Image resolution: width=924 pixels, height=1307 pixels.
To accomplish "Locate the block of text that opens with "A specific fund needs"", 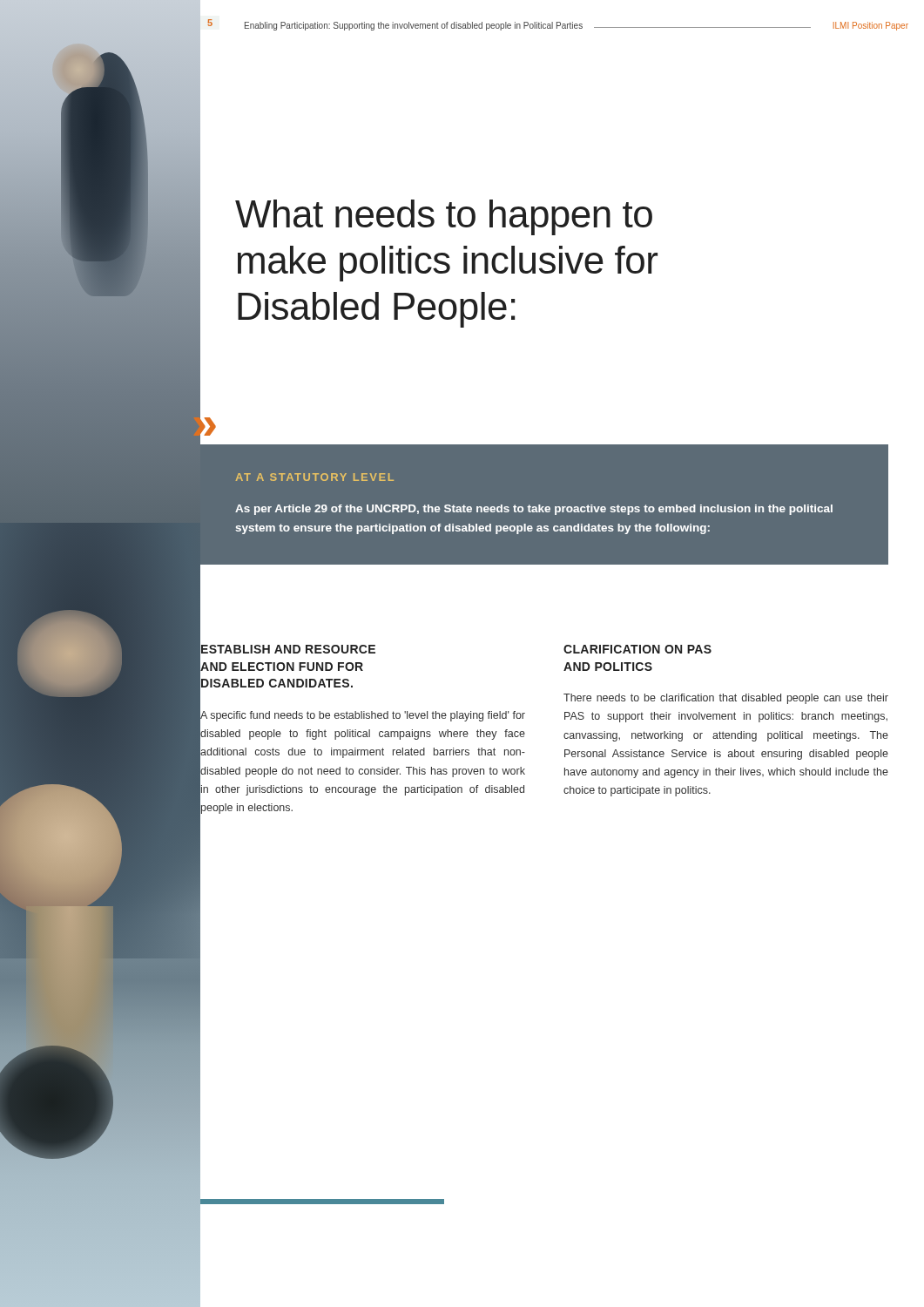I will (363, 761).
